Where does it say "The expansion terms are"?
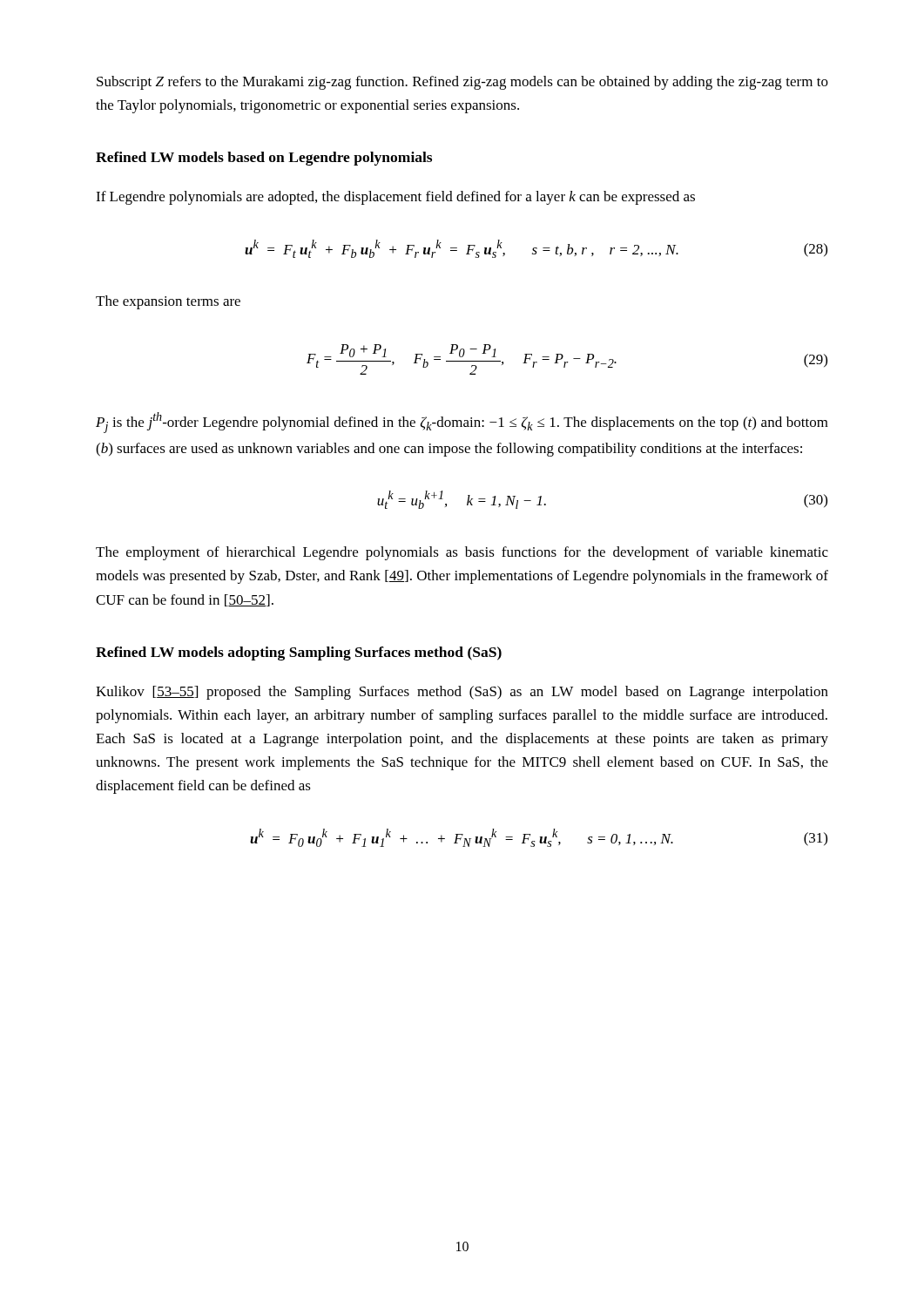Screen dimensions: 1307x924 click(168, 302)
